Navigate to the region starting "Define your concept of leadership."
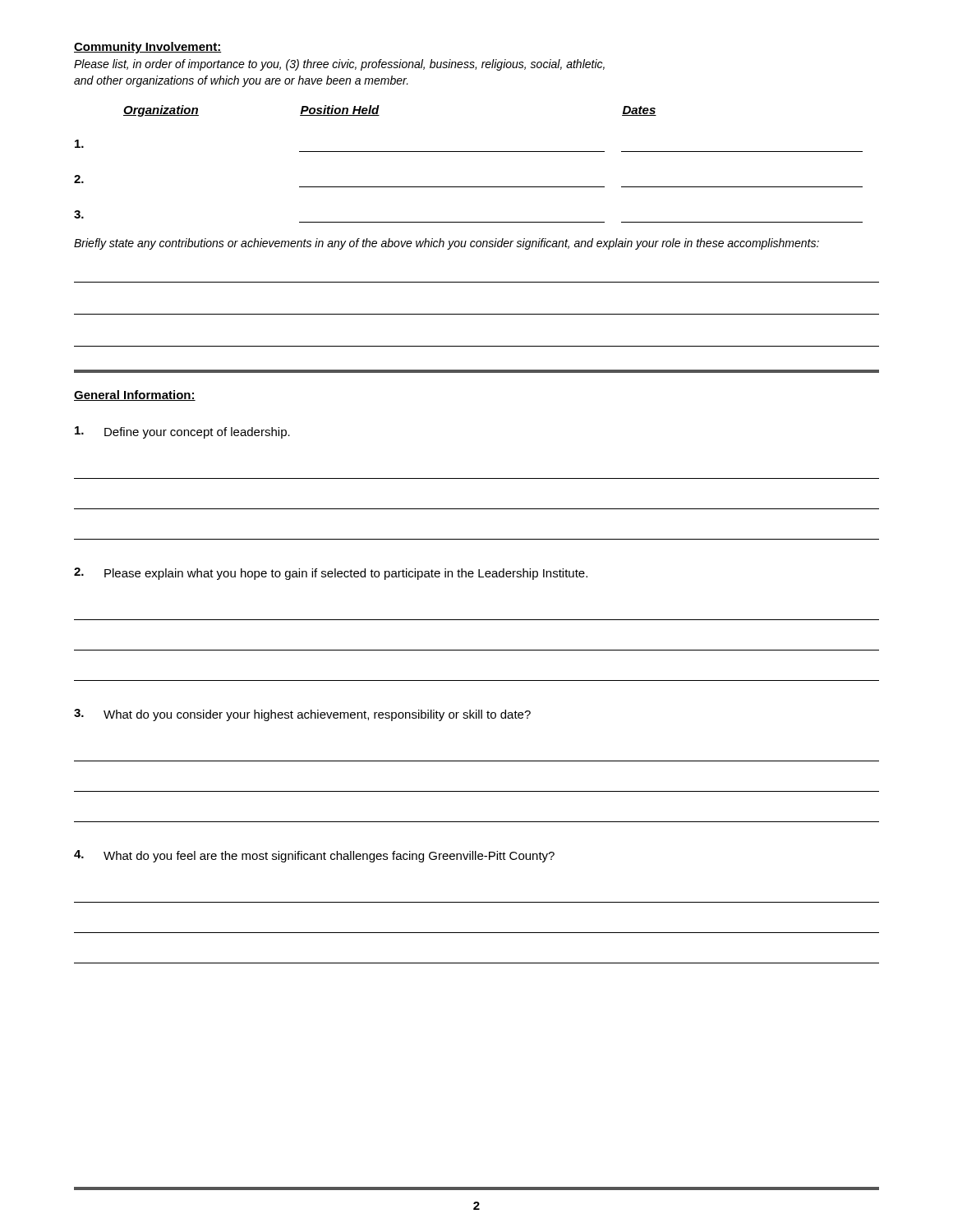 pyautogui.click(x=476, y=481)
